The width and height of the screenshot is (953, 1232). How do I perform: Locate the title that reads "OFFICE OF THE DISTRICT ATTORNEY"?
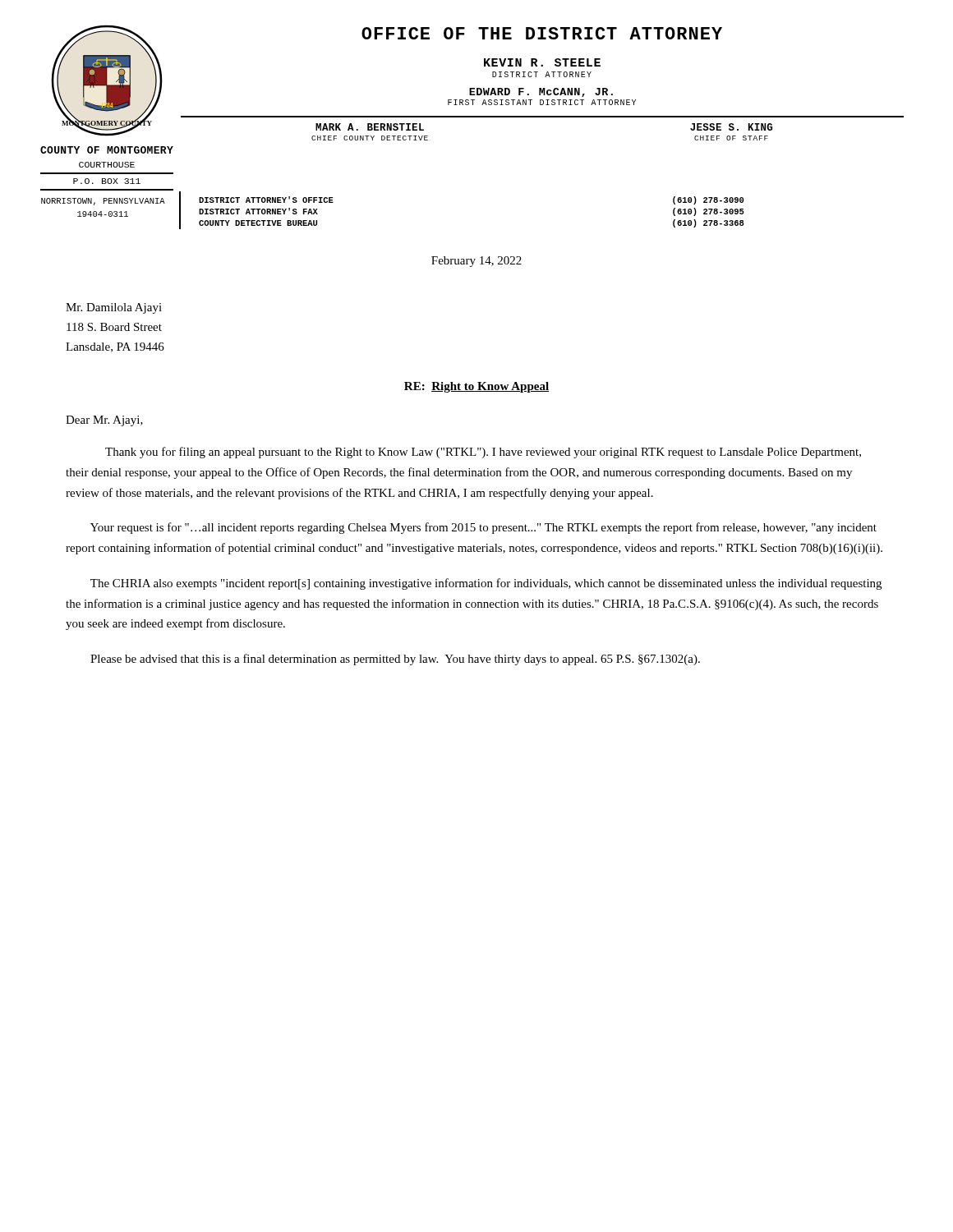[542, 35]
